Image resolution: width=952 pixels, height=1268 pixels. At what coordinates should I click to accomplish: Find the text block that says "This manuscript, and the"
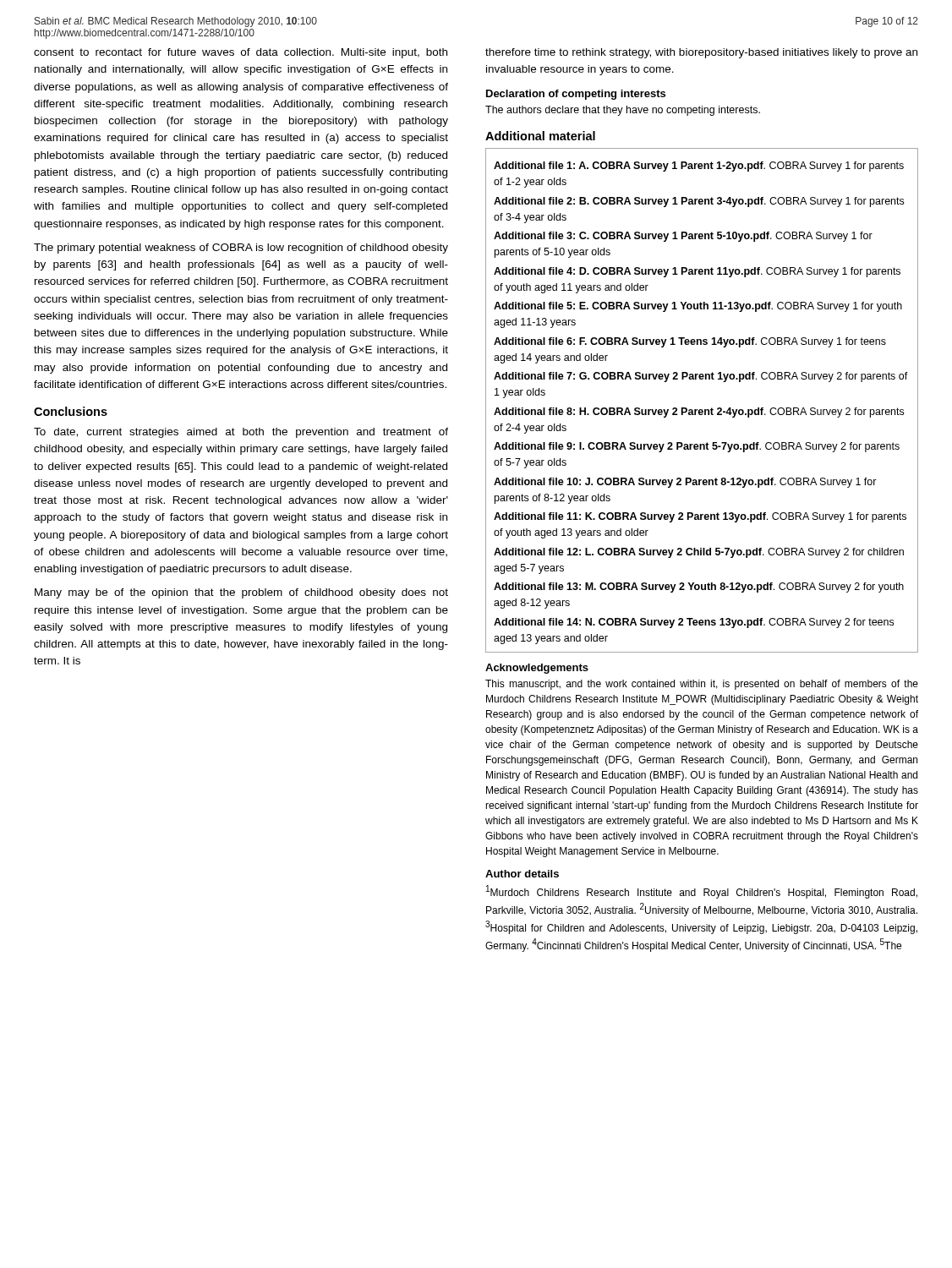pos(702,768)
